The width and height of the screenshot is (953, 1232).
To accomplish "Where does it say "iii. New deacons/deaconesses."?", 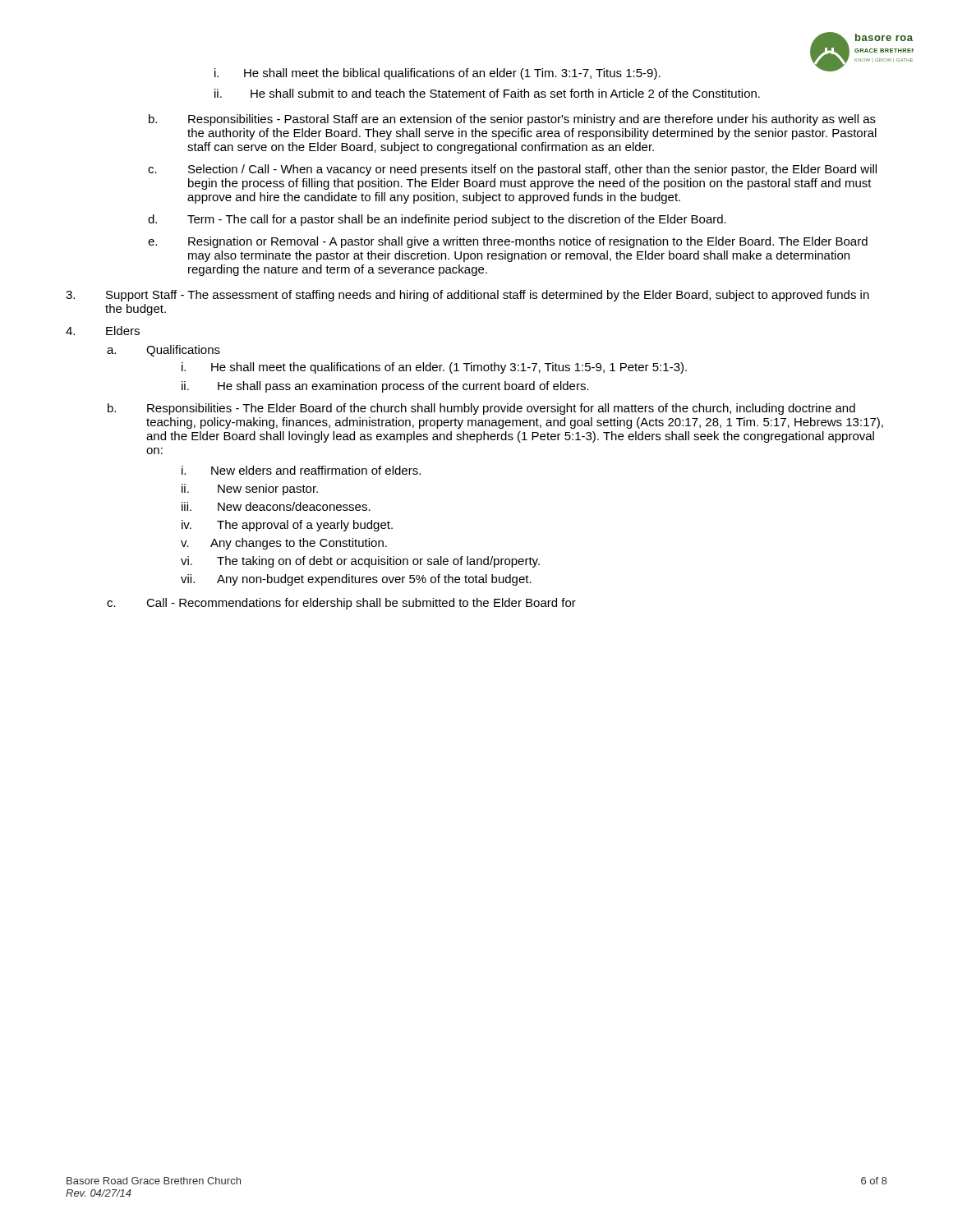I will pyautogui.click(x=276, y=506).
